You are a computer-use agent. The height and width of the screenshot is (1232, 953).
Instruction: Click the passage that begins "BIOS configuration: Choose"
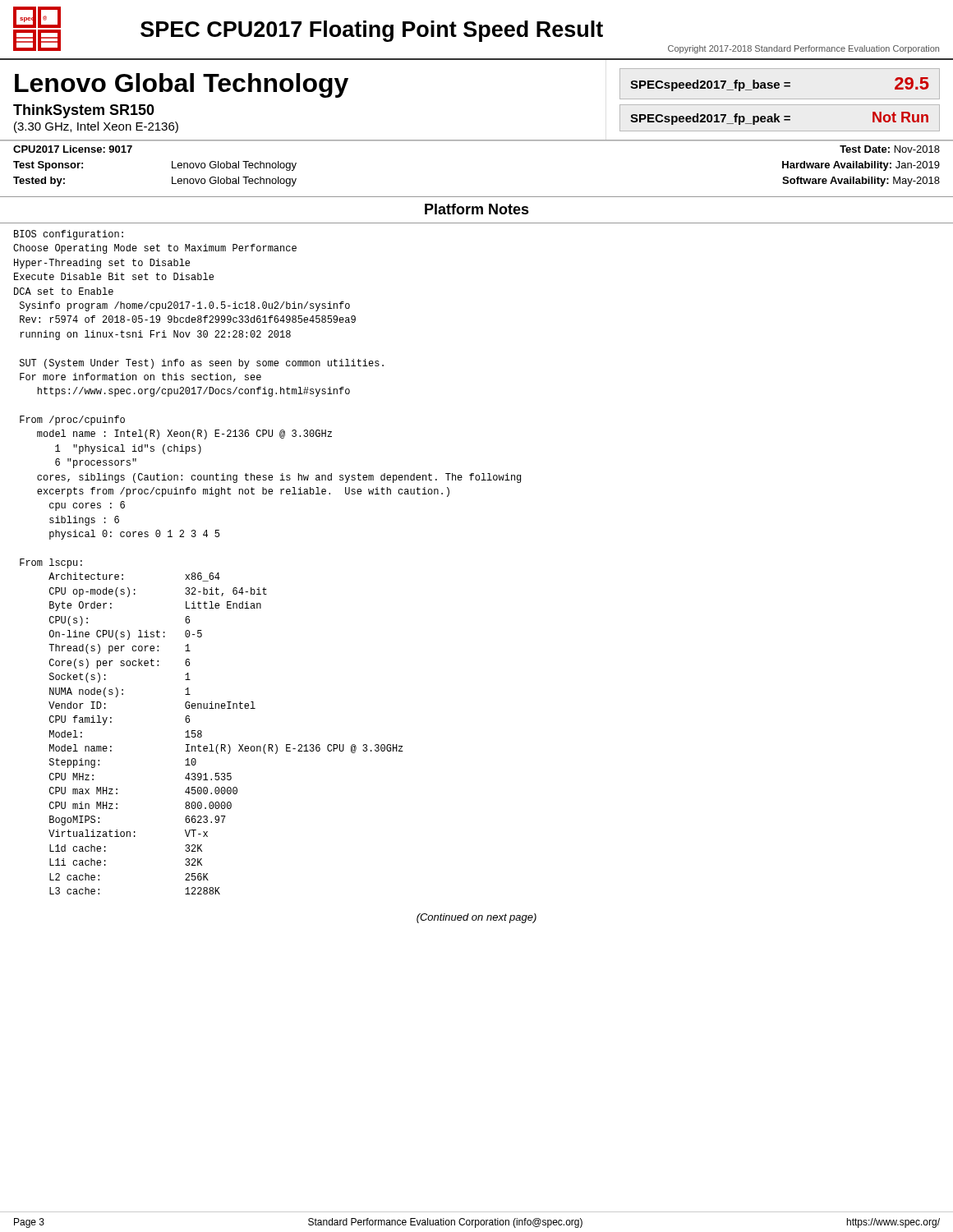69,235
